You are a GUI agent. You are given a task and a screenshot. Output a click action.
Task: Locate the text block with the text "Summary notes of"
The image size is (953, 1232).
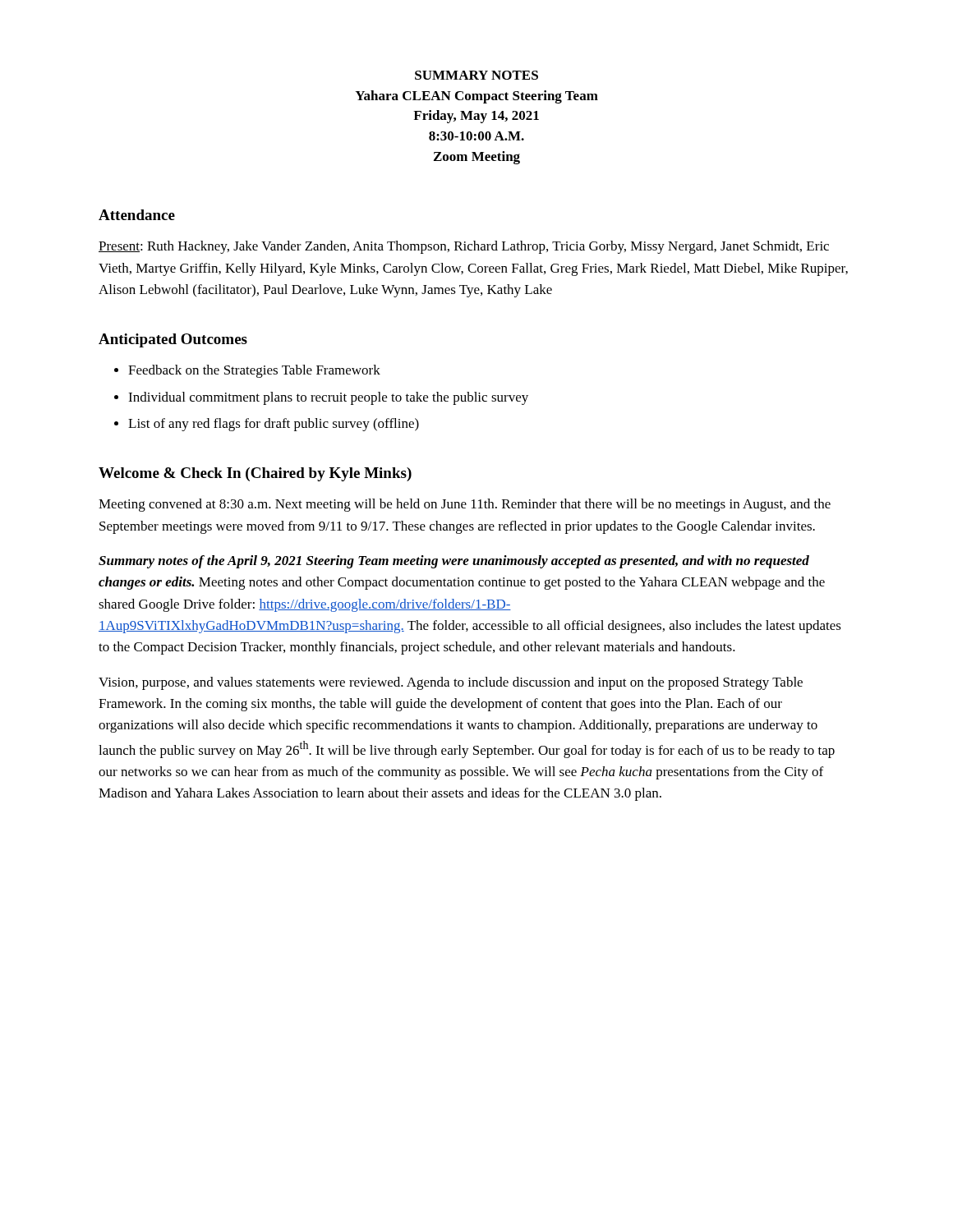pyautogui.click(x=470, y=604)
